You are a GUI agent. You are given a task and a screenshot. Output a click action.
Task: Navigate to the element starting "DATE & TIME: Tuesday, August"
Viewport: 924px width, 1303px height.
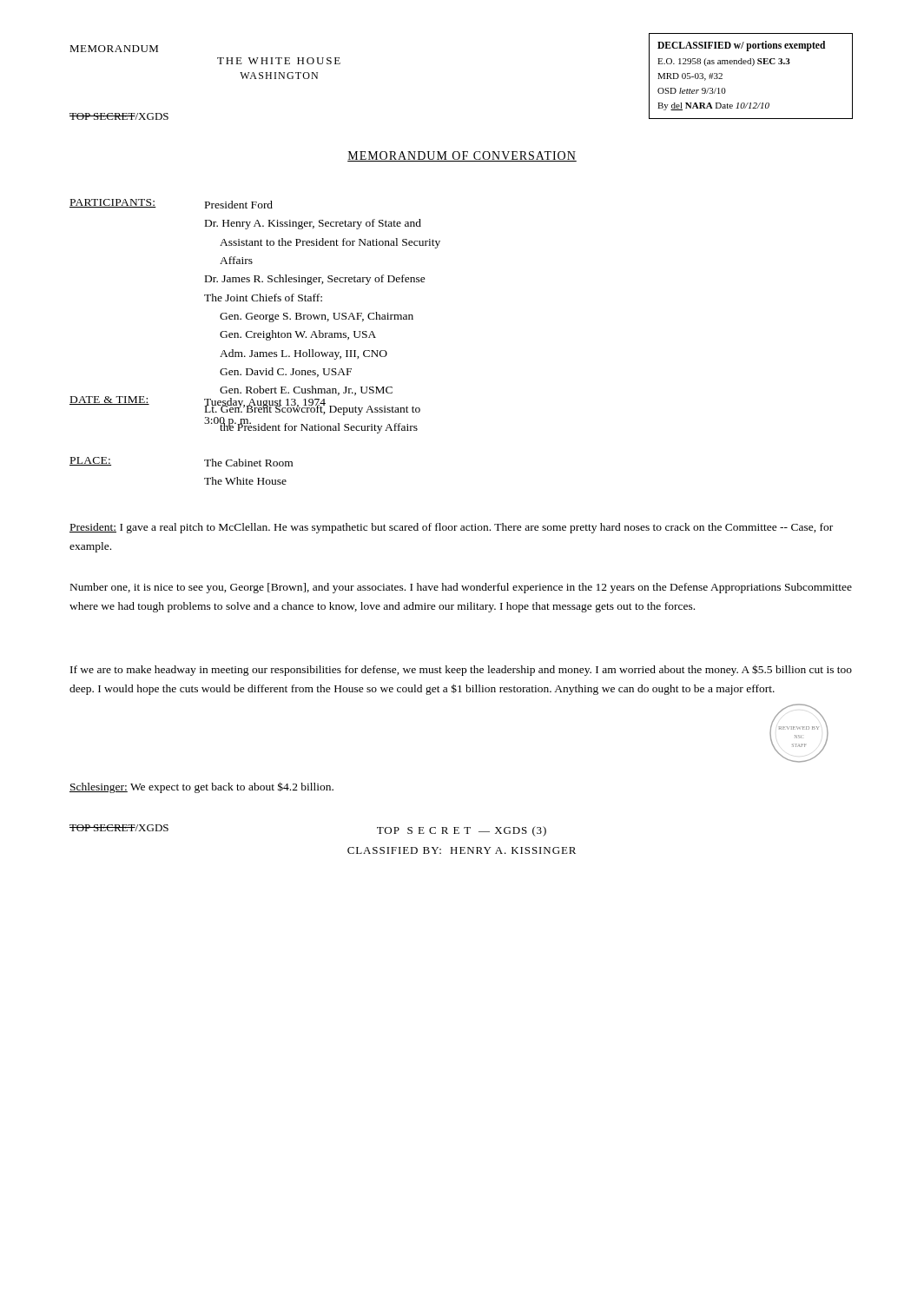pos(245,403)
